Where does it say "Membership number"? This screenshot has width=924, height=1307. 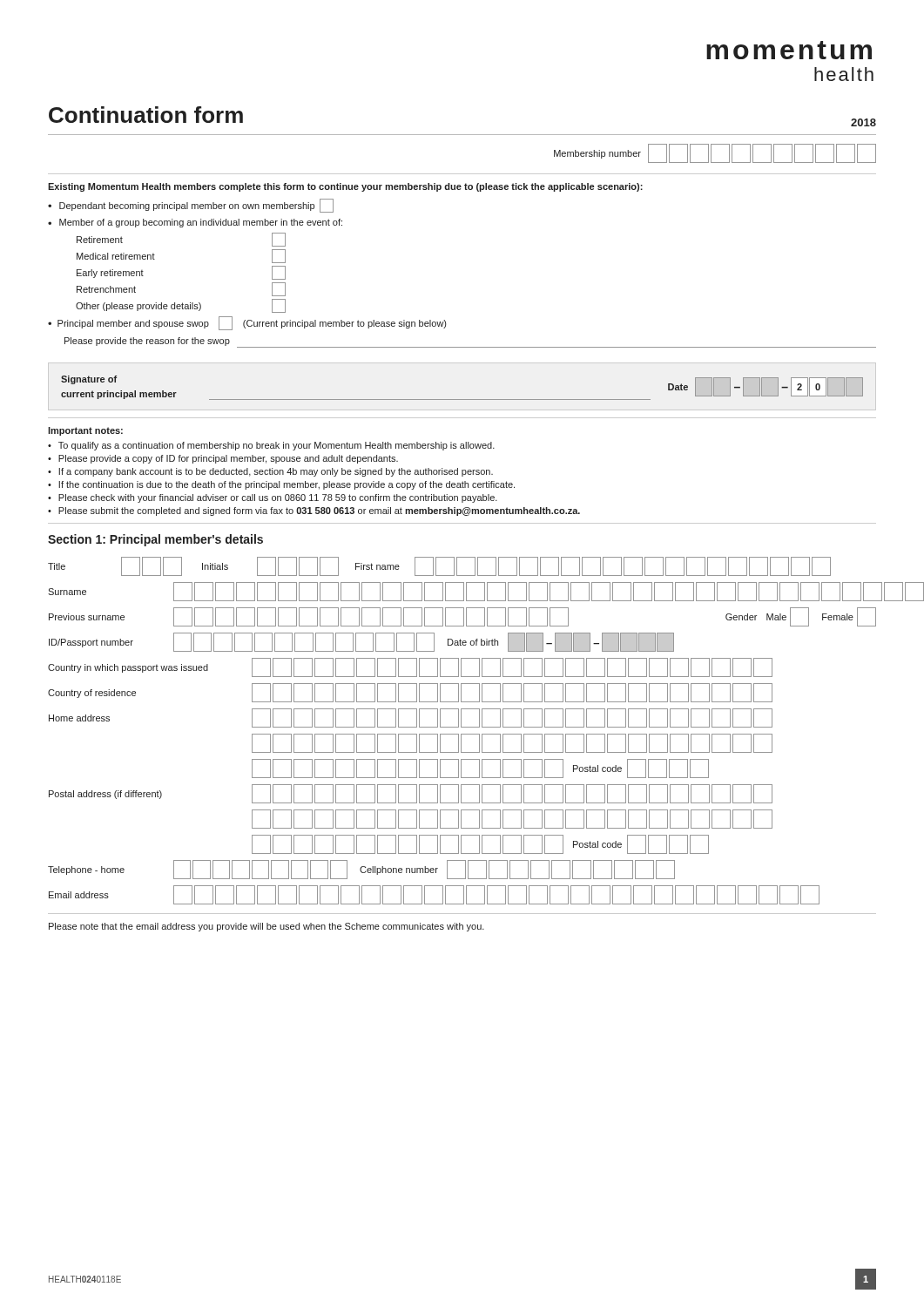click(715, 154)
